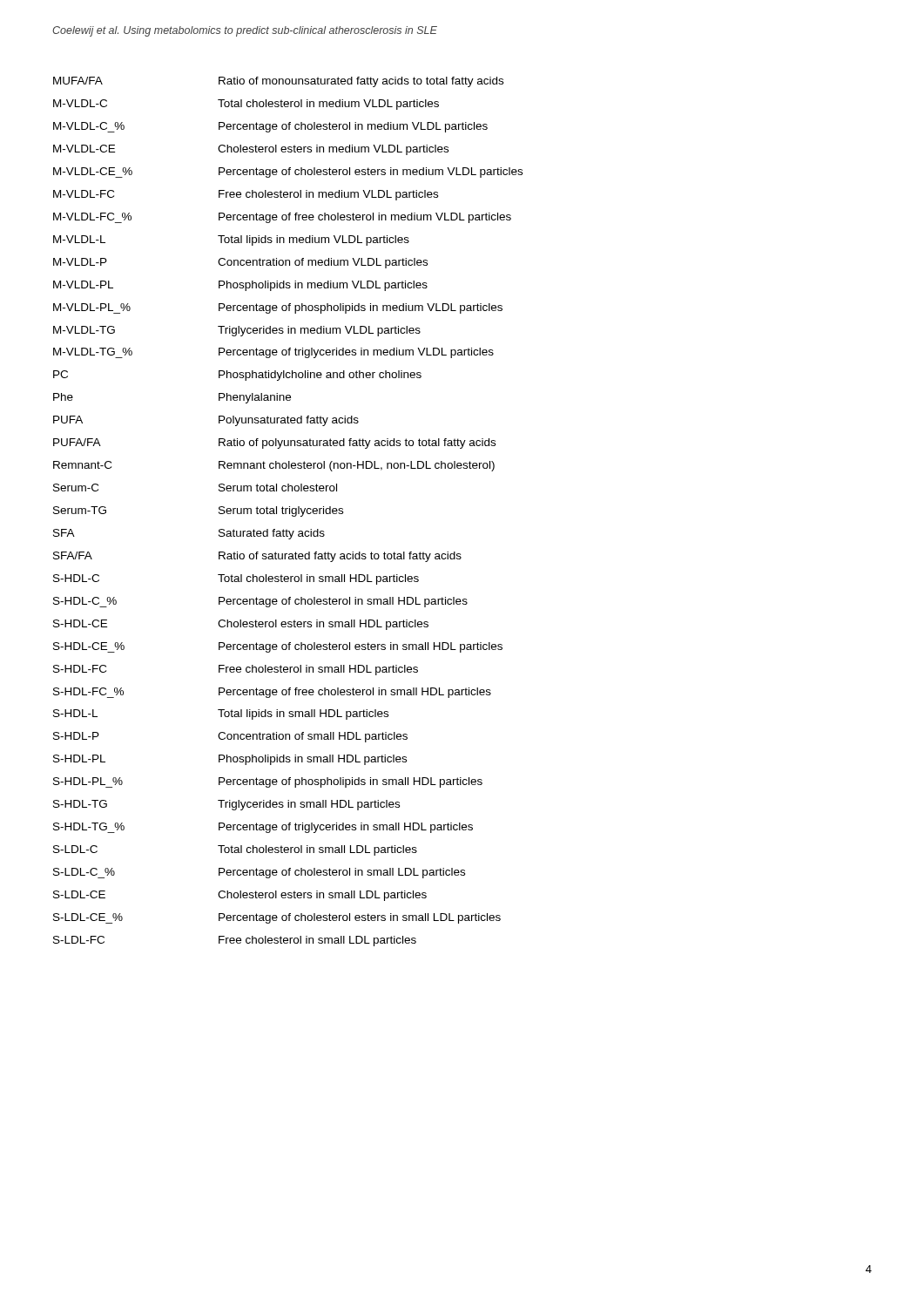The width and height of the screenshot is (924, 1307).
Task: Click on the region starting "M-VLDL-L Total lipids"
Action: coord(231,239)
